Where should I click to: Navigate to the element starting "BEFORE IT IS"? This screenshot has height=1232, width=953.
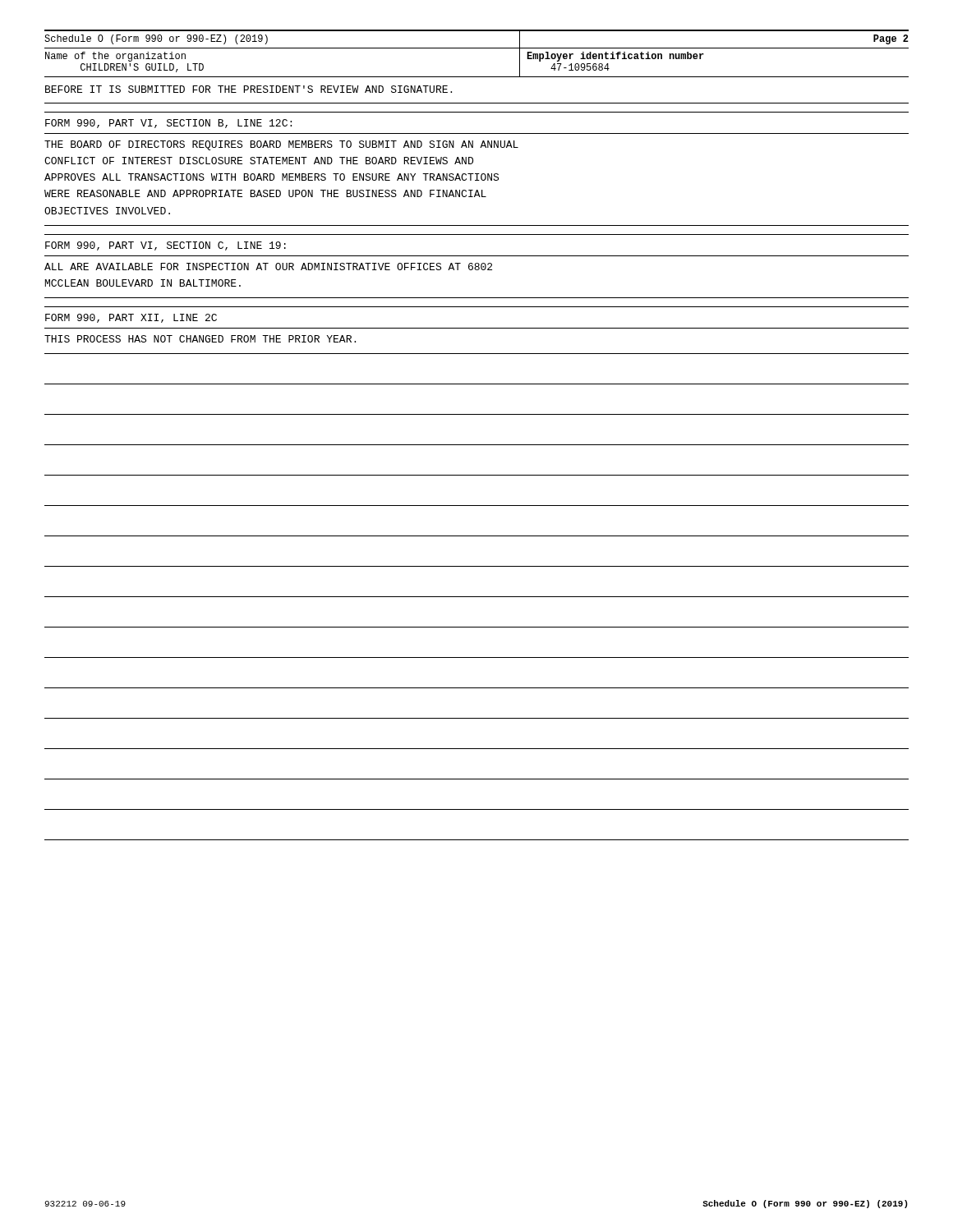(x=249, y=90)
